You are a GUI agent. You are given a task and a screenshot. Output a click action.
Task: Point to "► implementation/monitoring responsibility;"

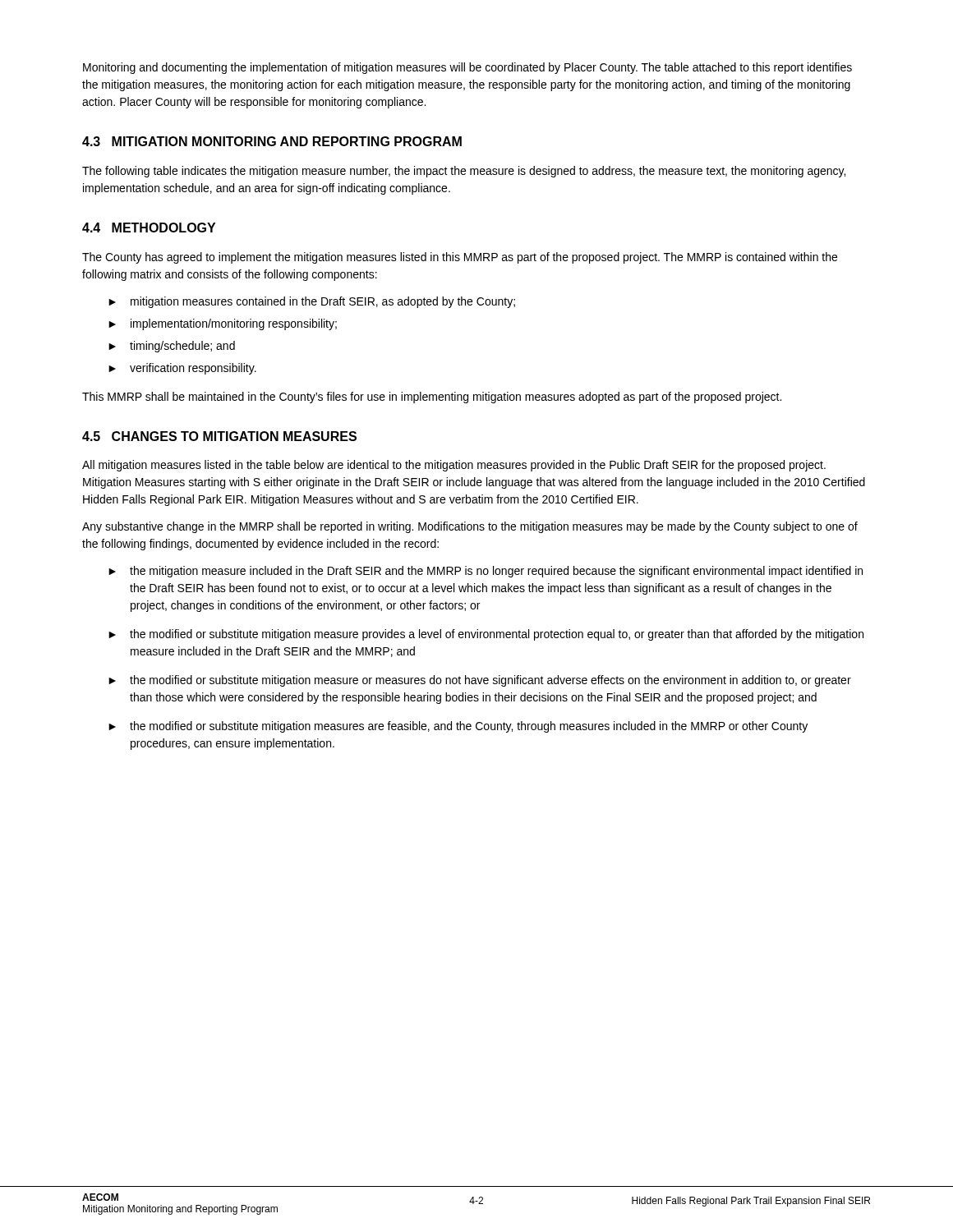pos(223,324)
